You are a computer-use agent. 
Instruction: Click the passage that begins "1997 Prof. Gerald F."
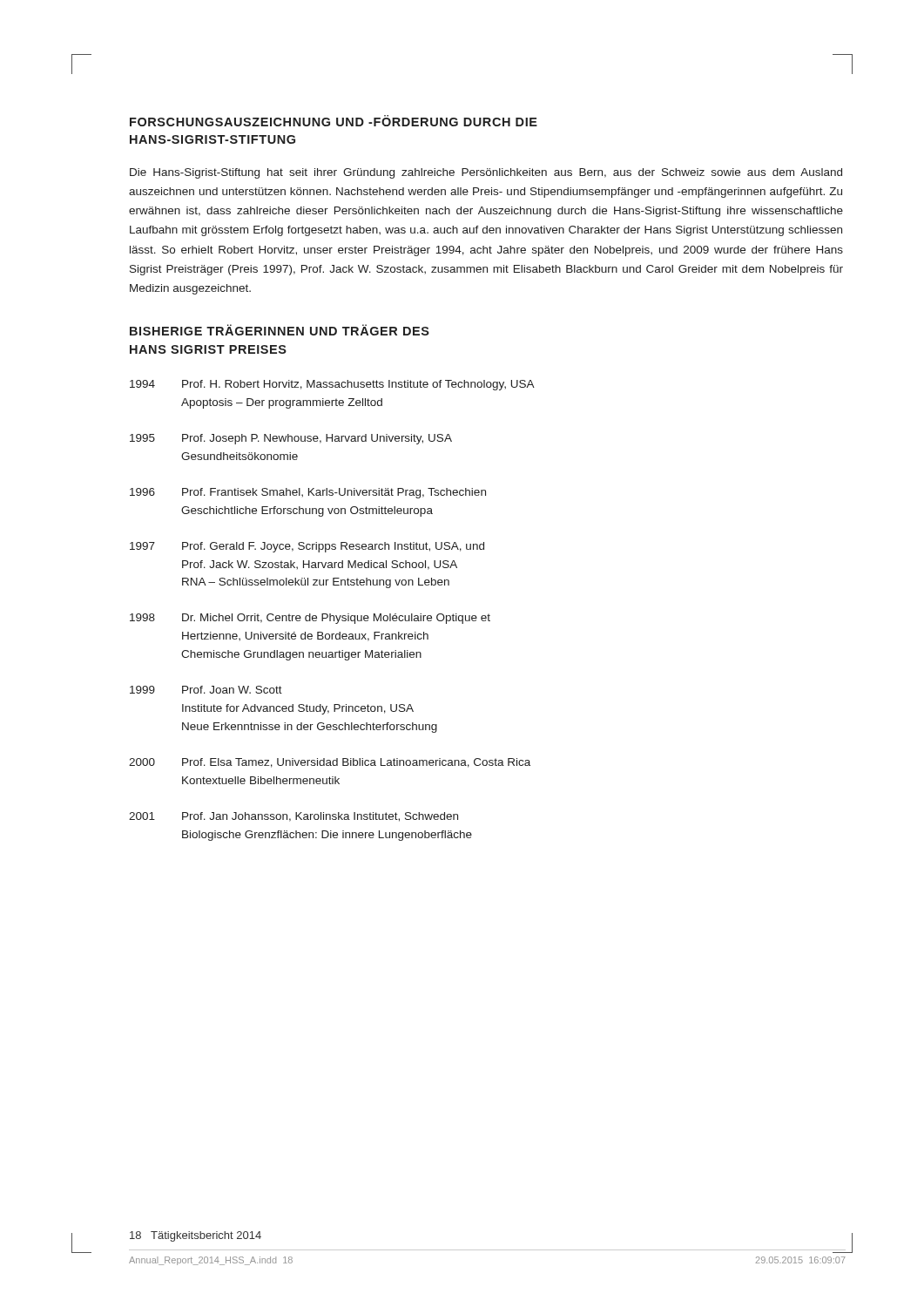(x=307, y=547)
